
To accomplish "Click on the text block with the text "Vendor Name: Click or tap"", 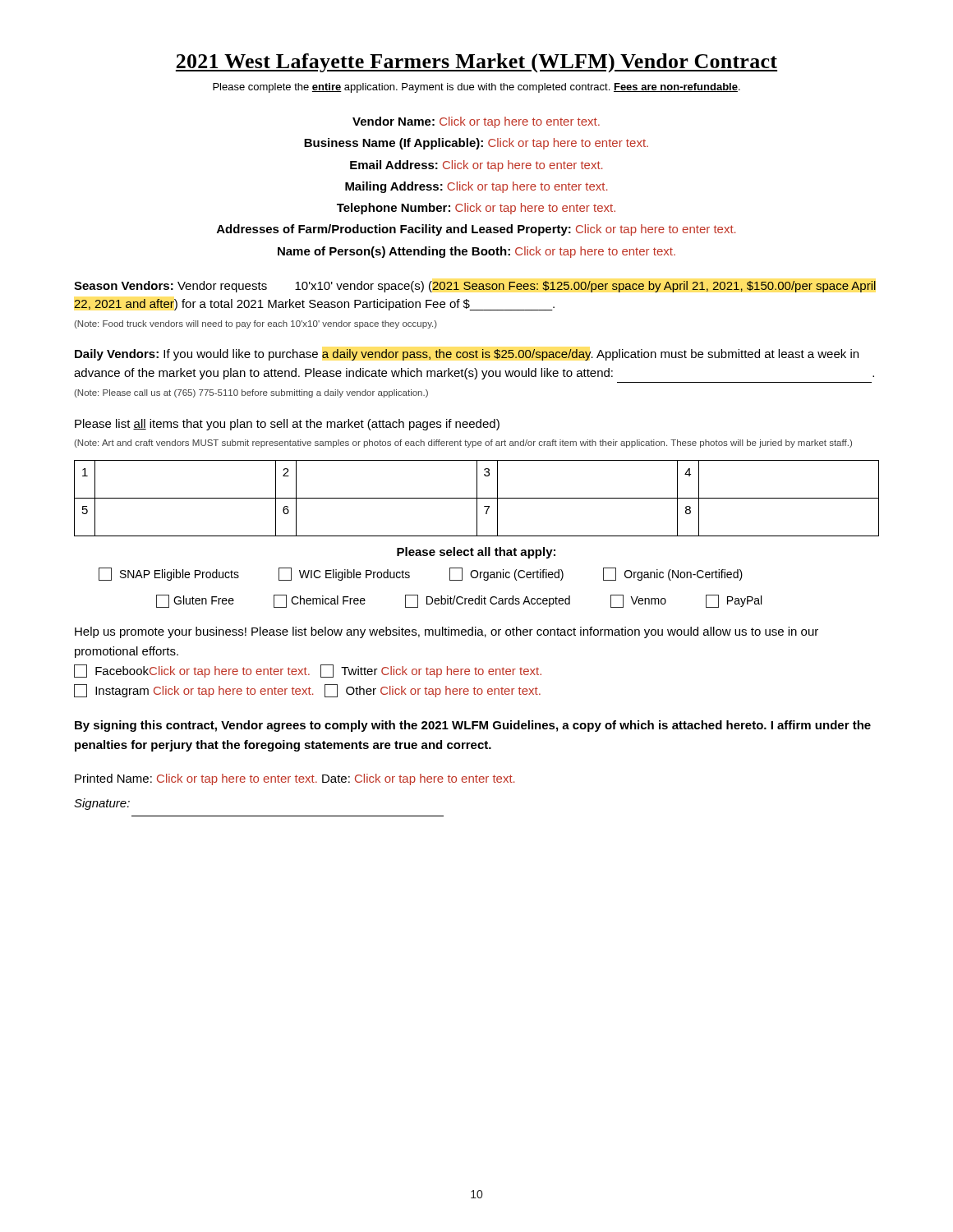I will pyautogui.click(x=476, y=186).
